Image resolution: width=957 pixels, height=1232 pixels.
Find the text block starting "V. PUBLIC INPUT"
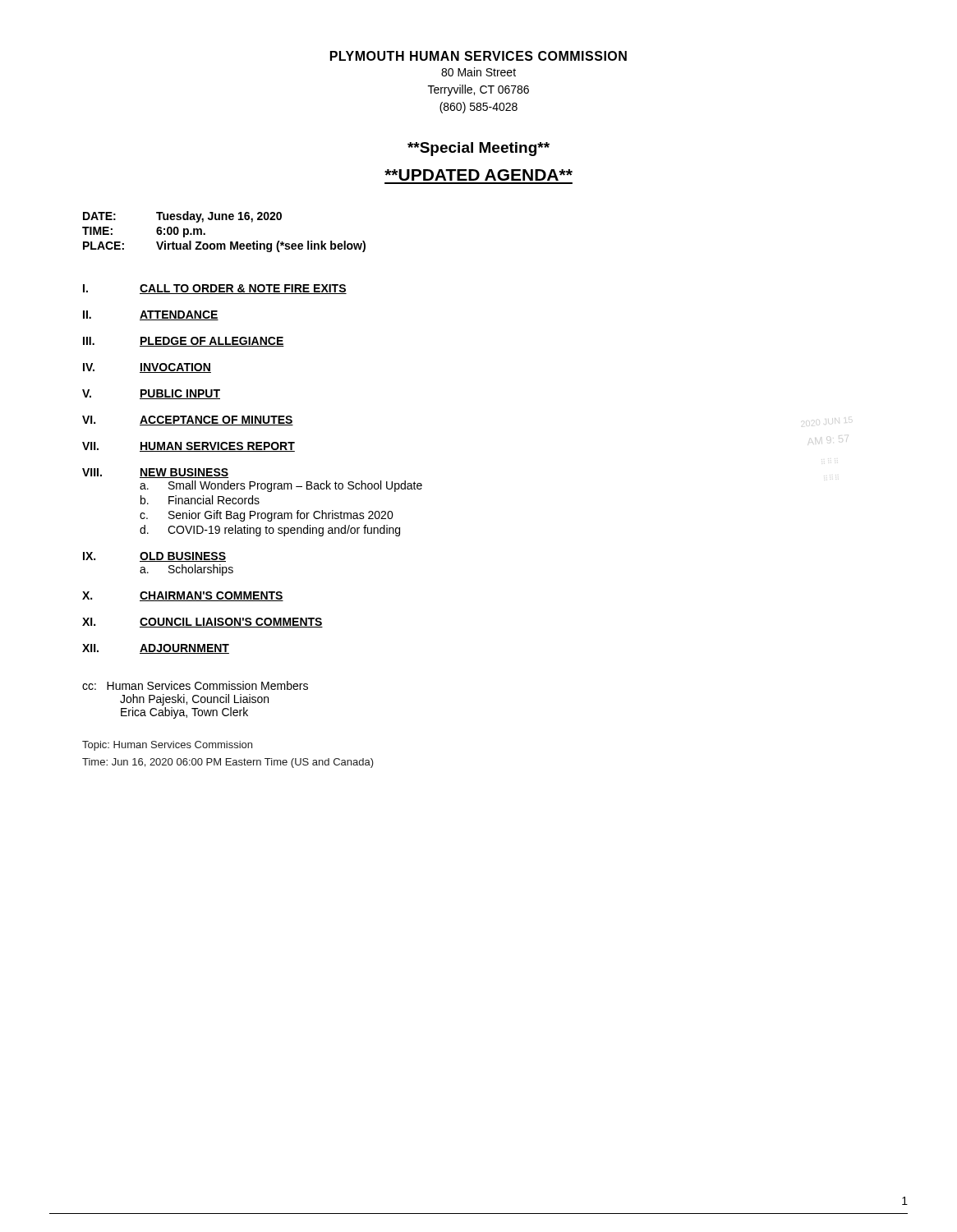click(151, 393)
